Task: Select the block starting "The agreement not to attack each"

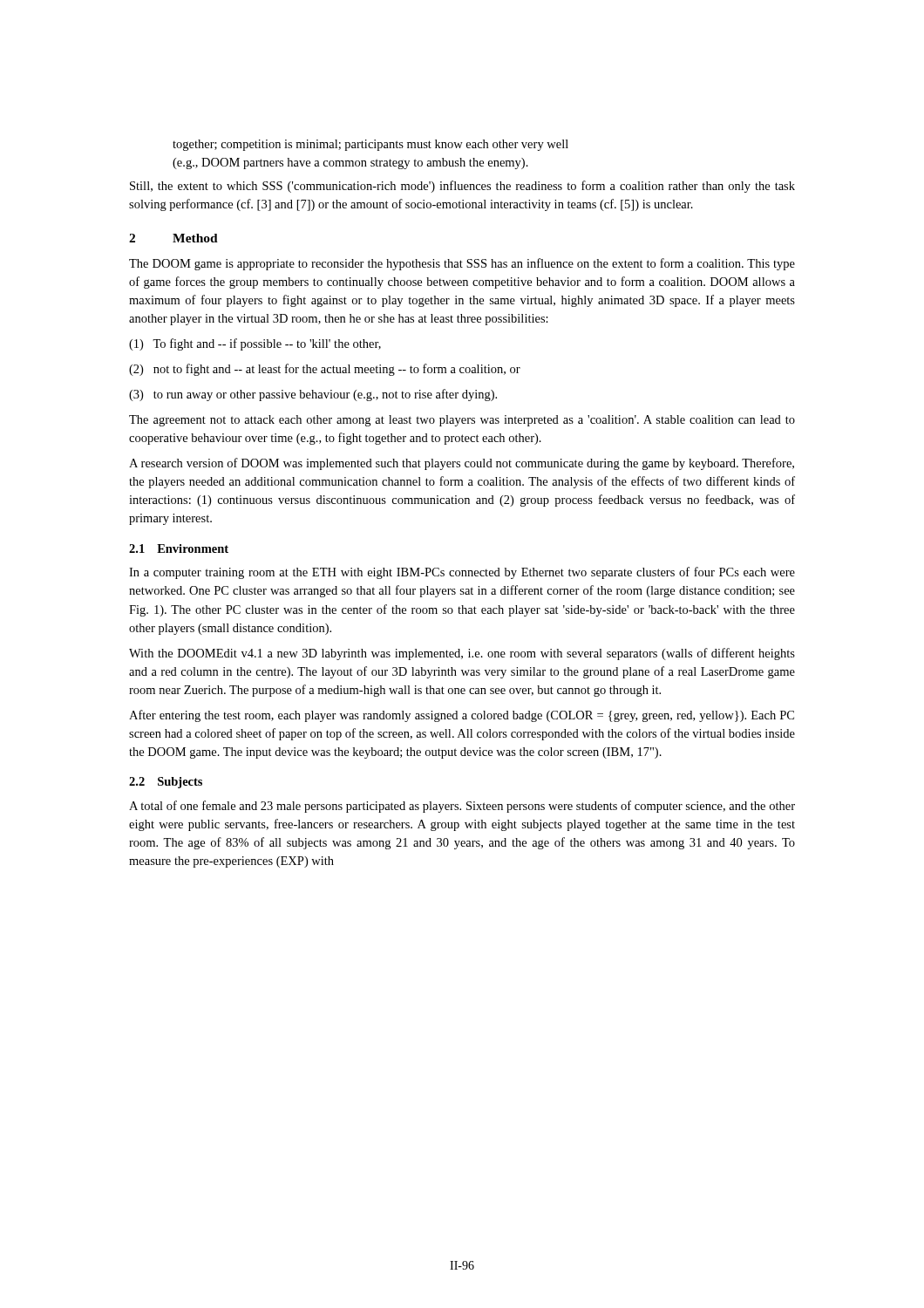Action: coord(462,429)
